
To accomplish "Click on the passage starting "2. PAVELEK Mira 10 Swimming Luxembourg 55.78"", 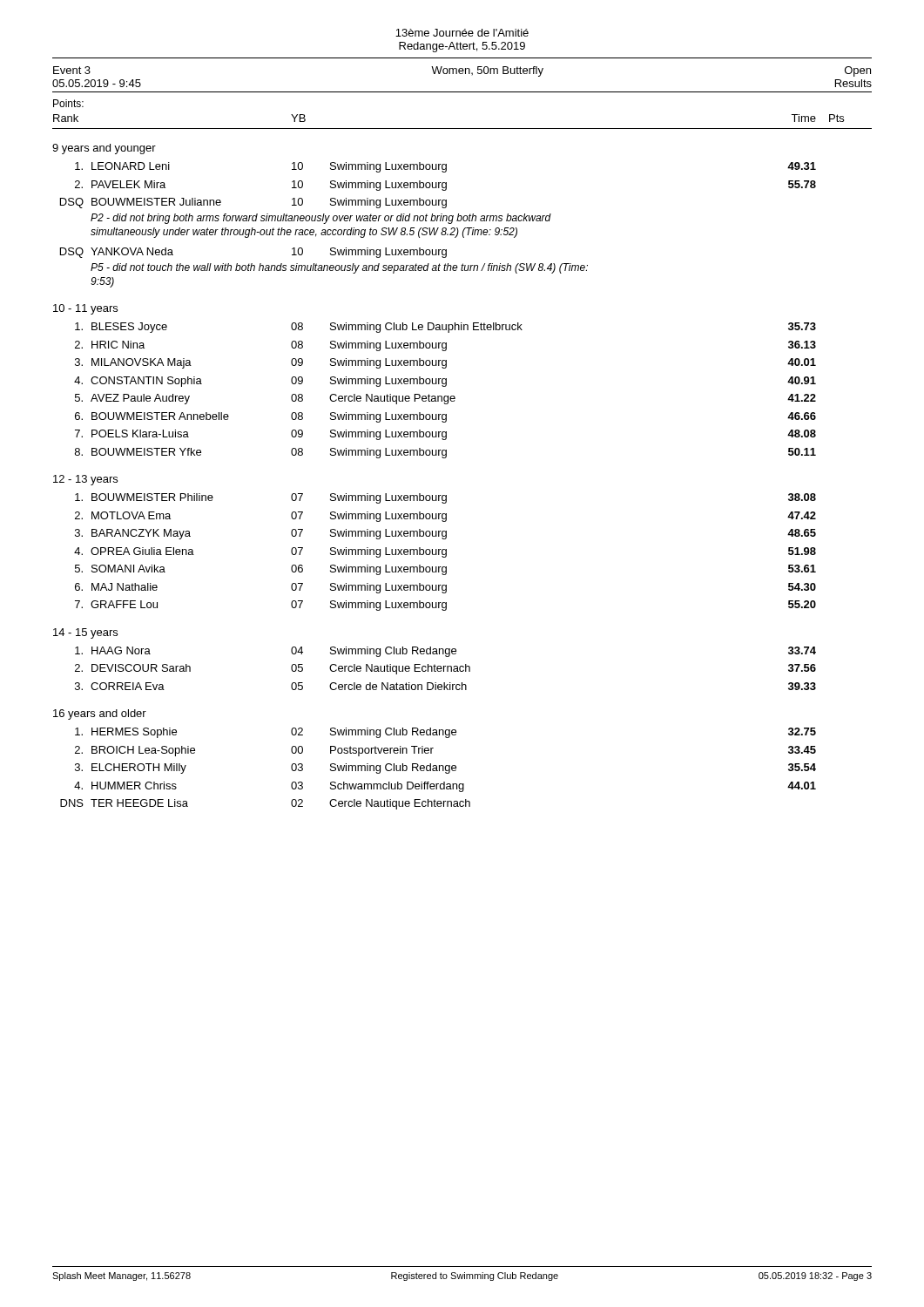I will click(434, 184).
